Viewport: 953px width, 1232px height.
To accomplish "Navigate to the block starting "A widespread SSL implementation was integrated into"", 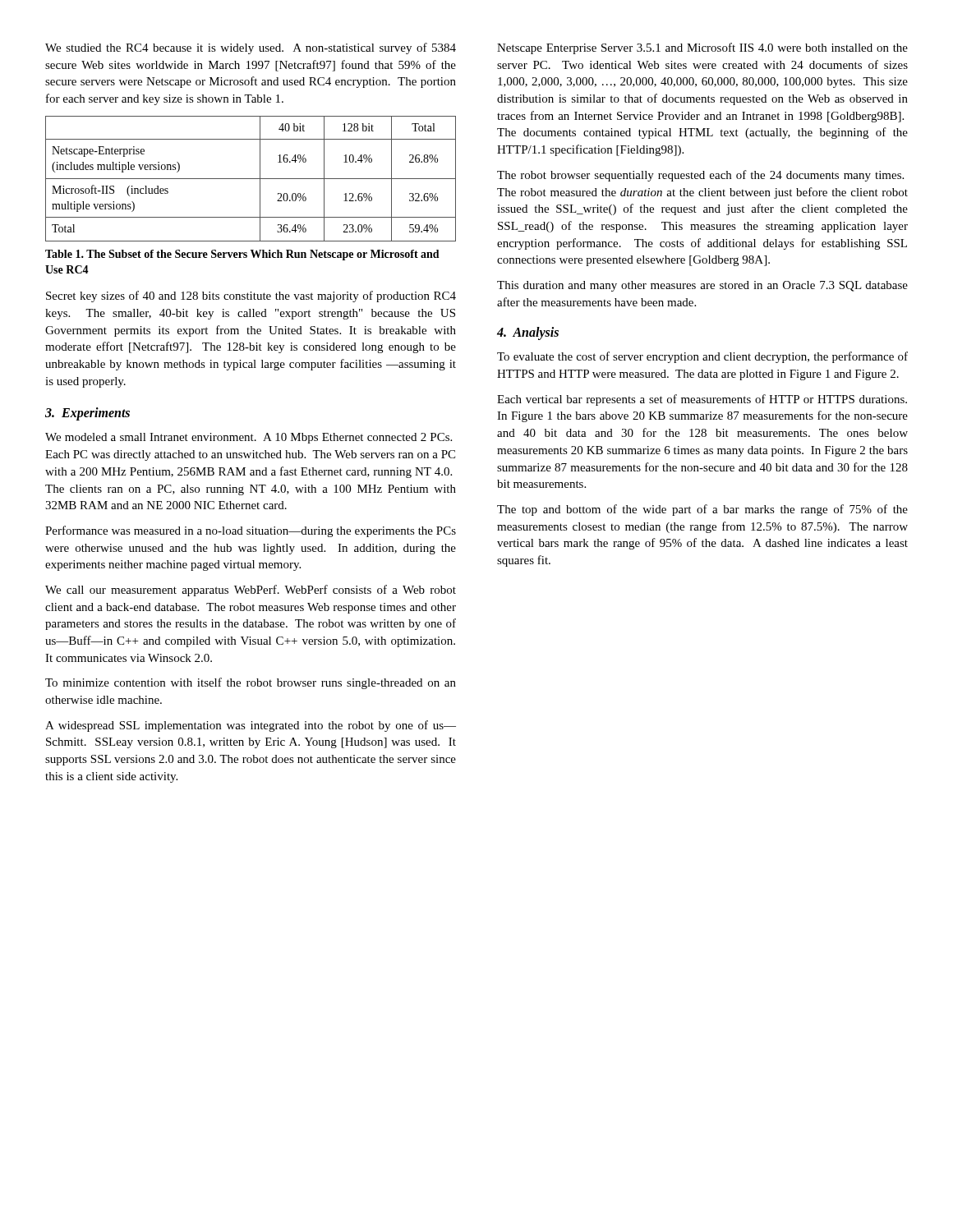I will [x=251, y=751].
